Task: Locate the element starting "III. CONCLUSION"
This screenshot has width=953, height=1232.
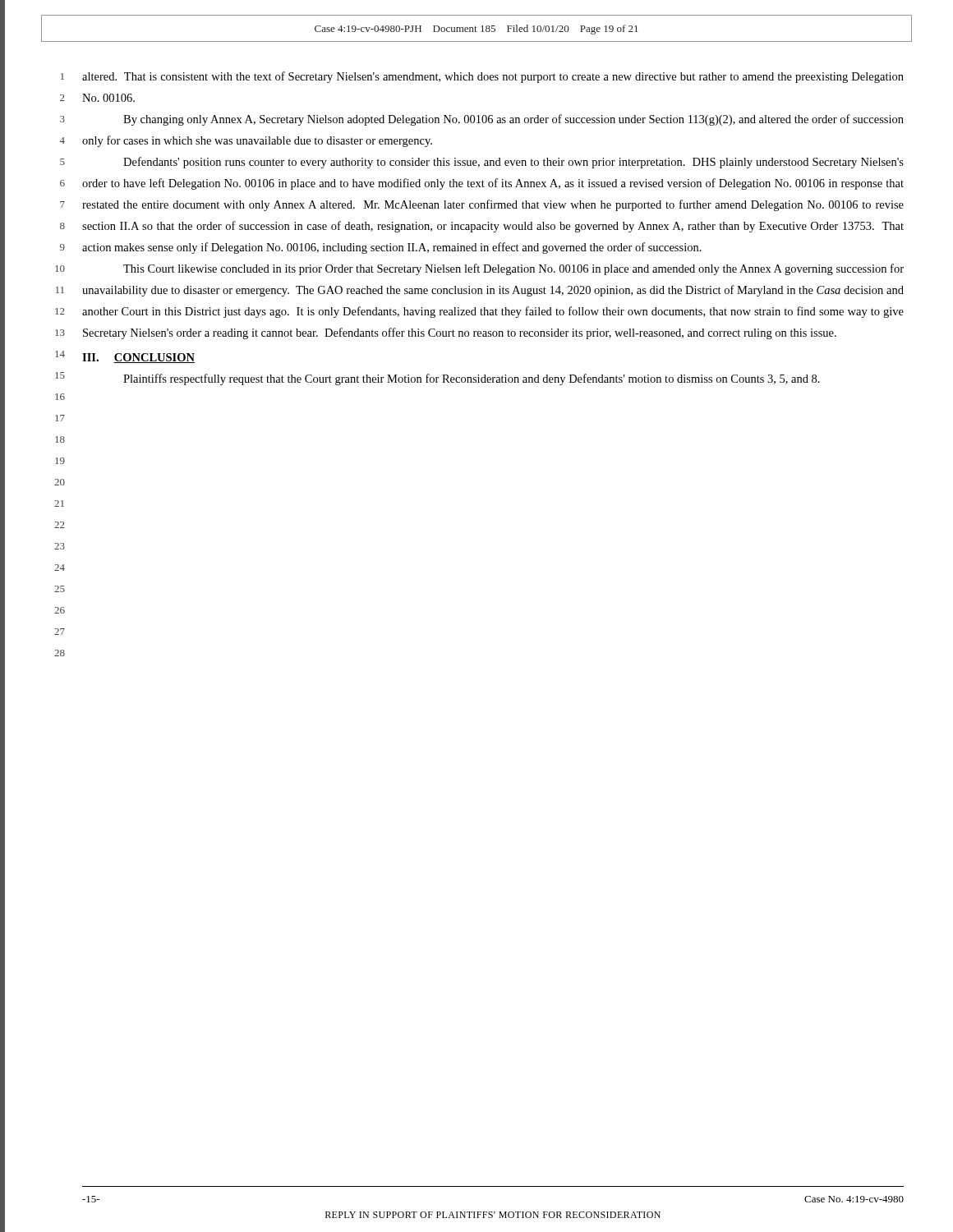Action: pos(138,357)
